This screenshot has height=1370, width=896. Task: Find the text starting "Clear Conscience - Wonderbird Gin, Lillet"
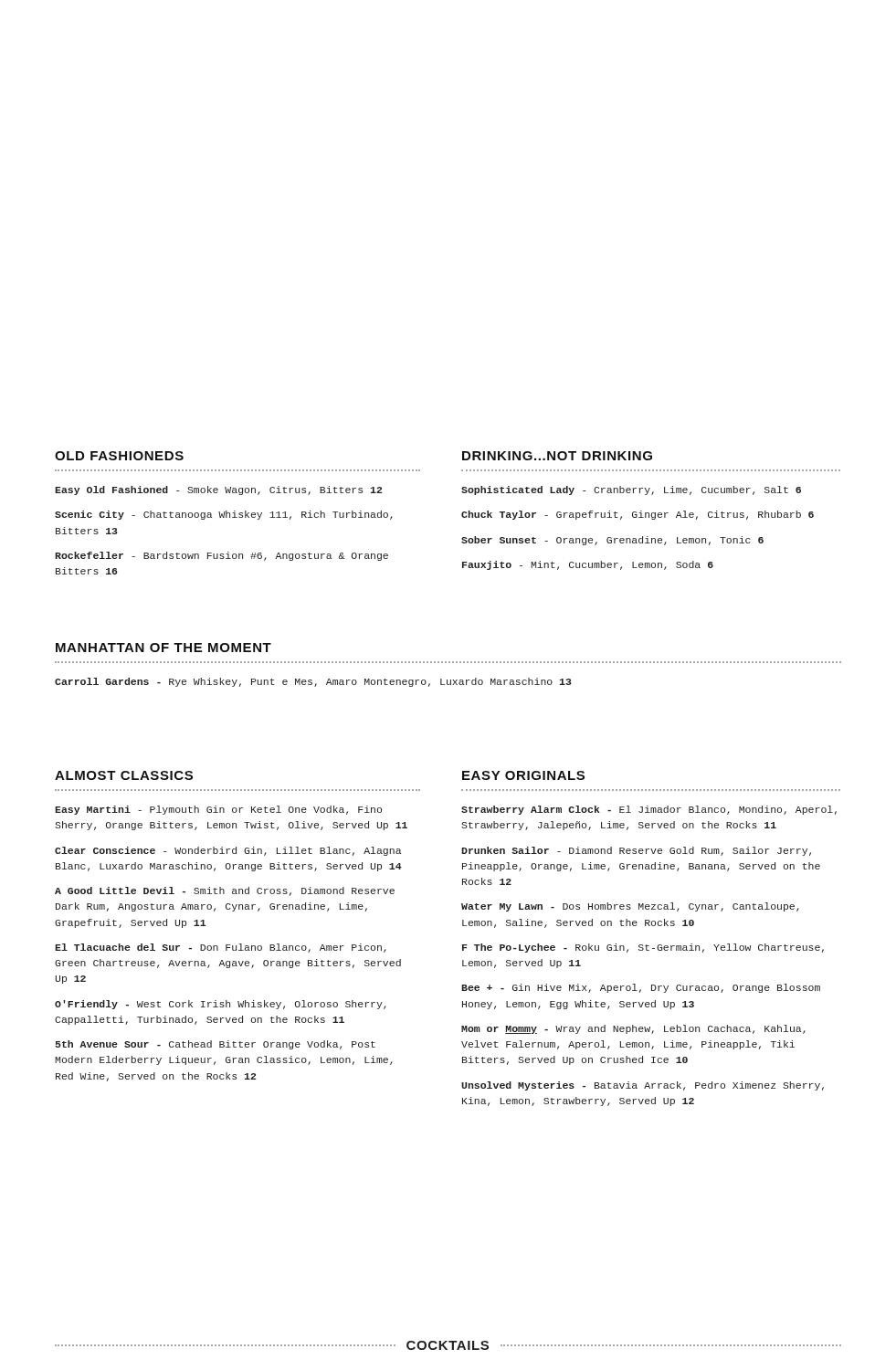[228, 858]
